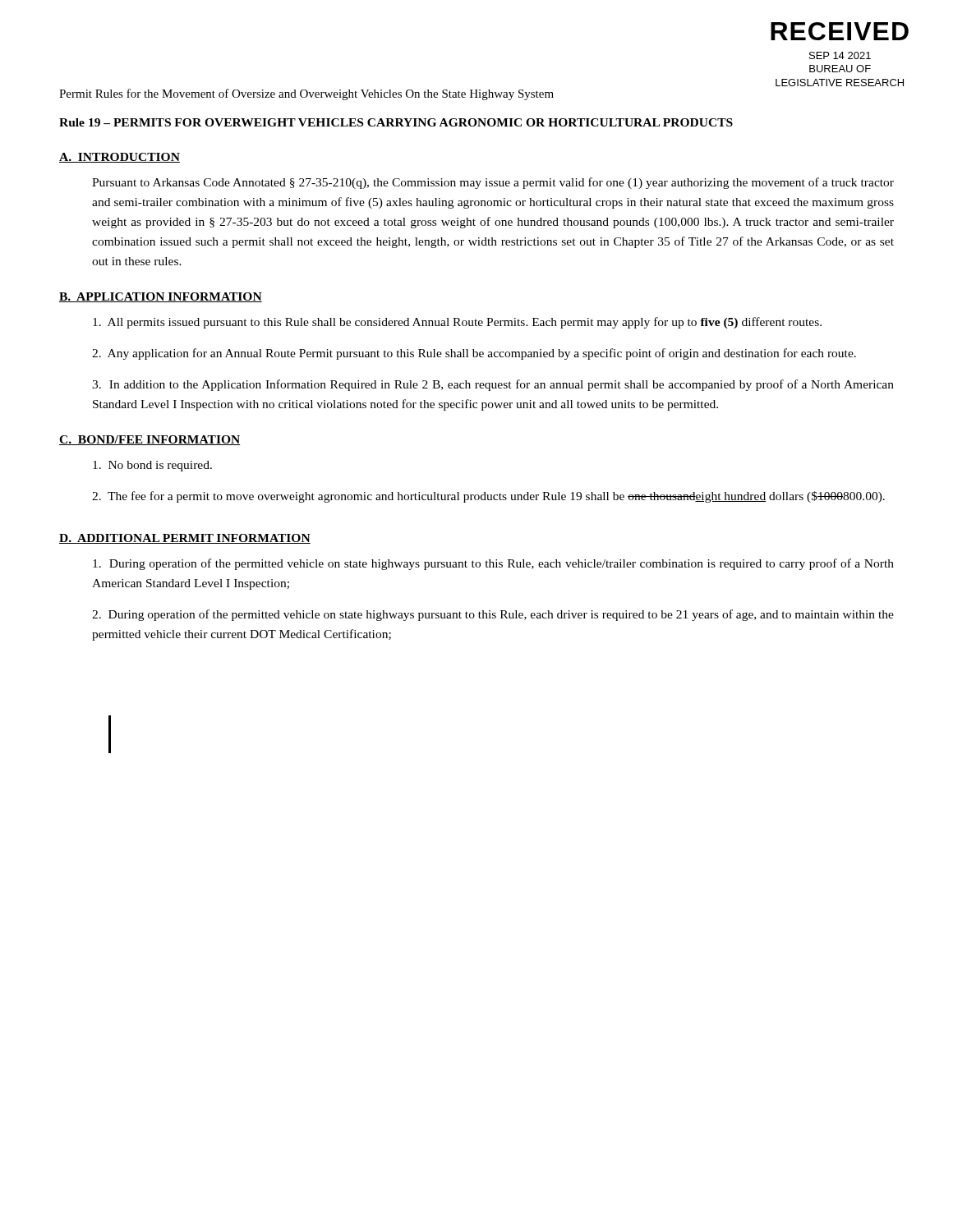Navigate to the element starting "3. In addition to the Application Information Required"
The height and width of the screenshot is (1232, 953).
tap(493, 394)
